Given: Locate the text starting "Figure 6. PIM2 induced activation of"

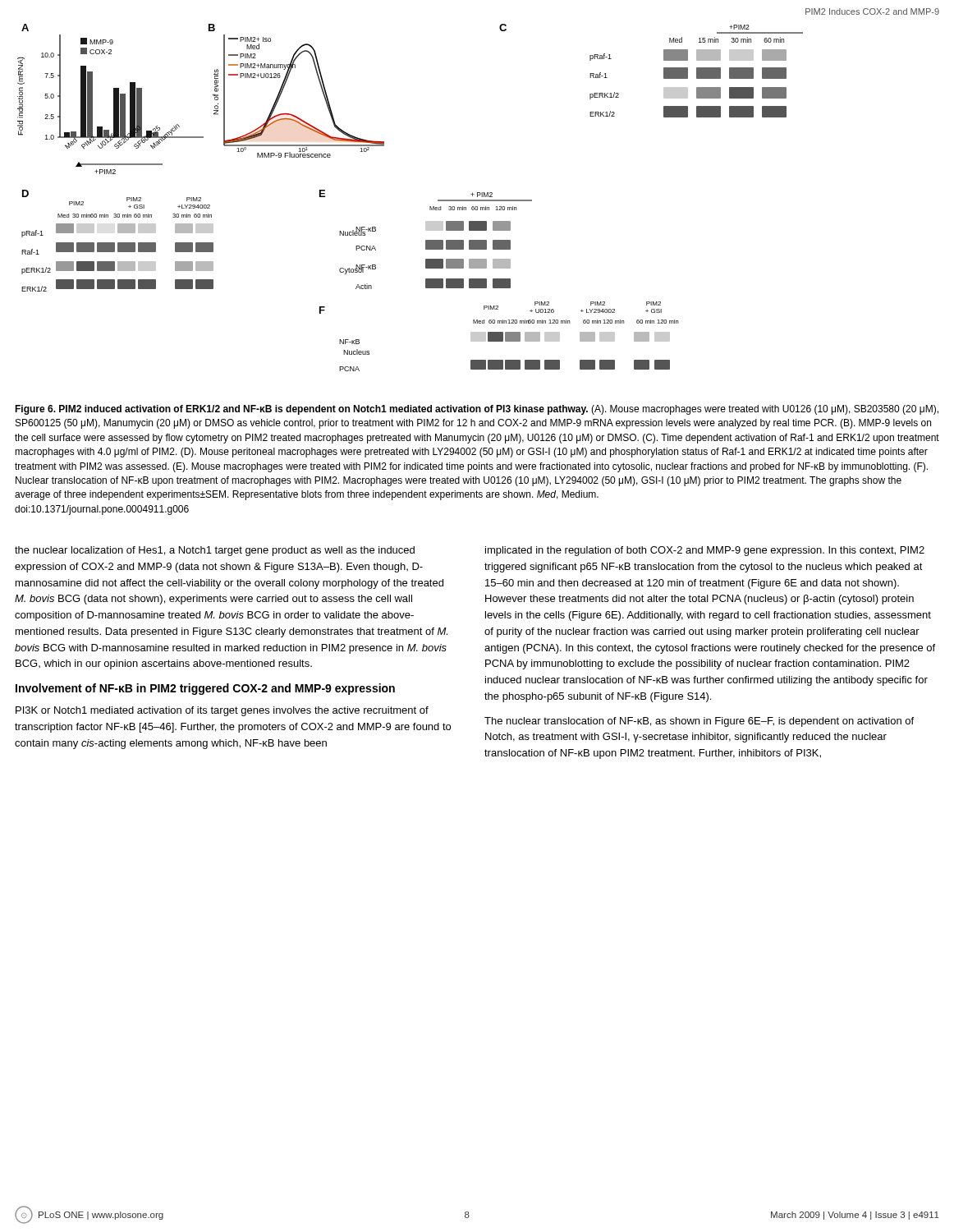Looking at the screenshot, I should (477, 459).
